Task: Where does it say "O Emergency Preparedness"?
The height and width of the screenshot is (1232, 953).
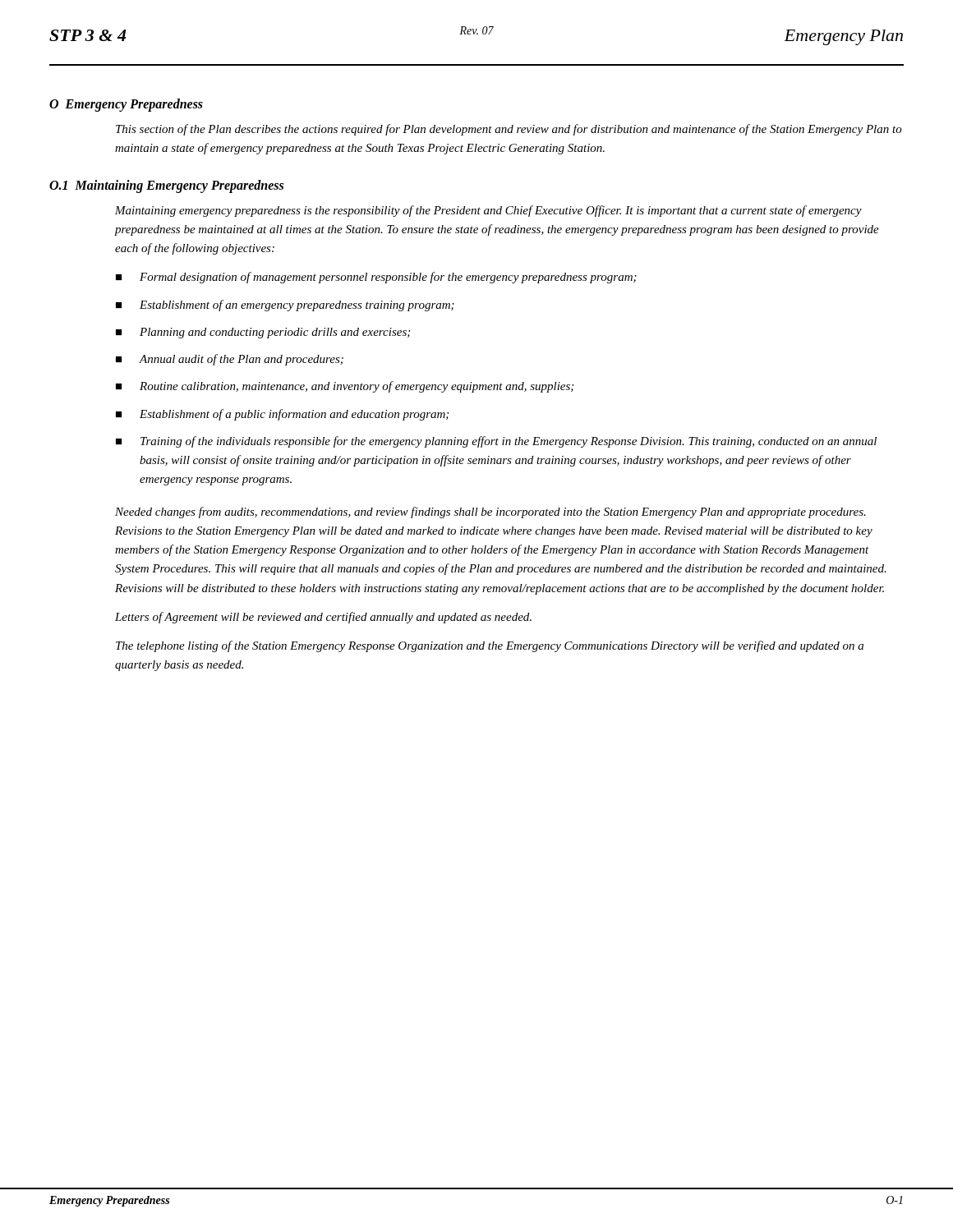Action: tap(126, 104)
